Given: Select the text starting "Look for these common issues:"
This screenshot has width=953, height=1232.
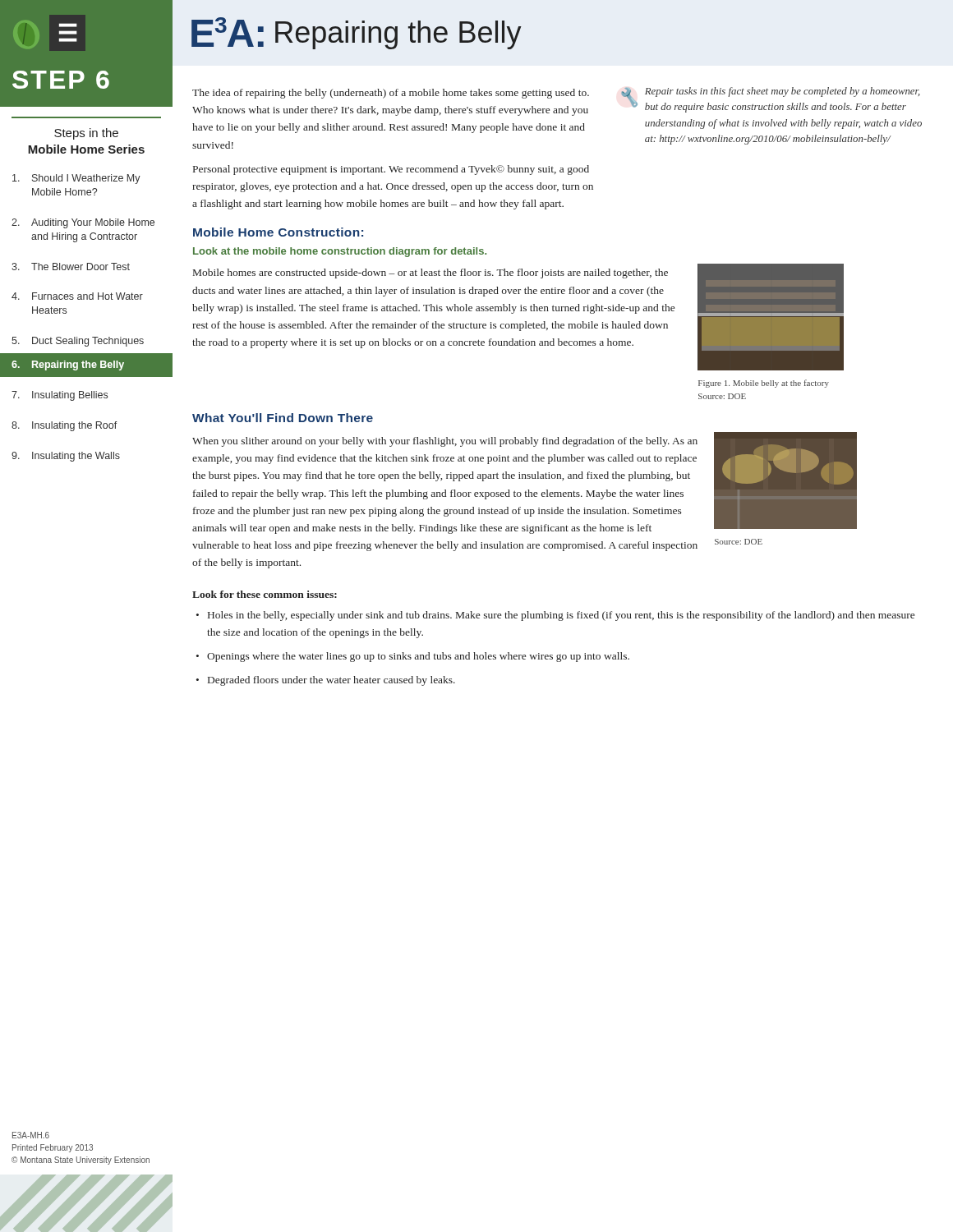Looking at the screenshot, I should coord(265,594).
